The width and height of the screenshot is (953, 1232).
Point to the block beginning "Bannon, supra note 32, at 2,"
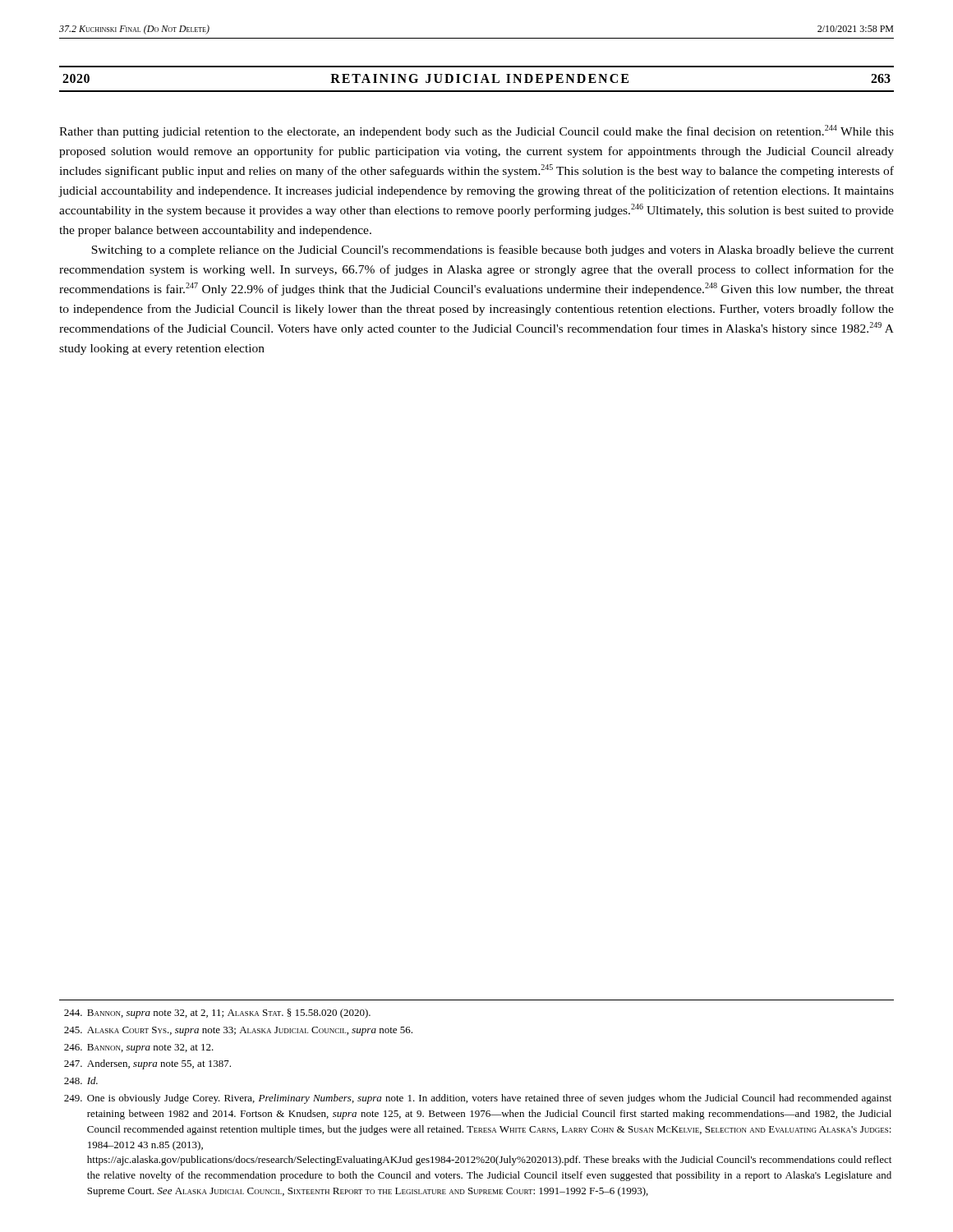coord(476,1102)
